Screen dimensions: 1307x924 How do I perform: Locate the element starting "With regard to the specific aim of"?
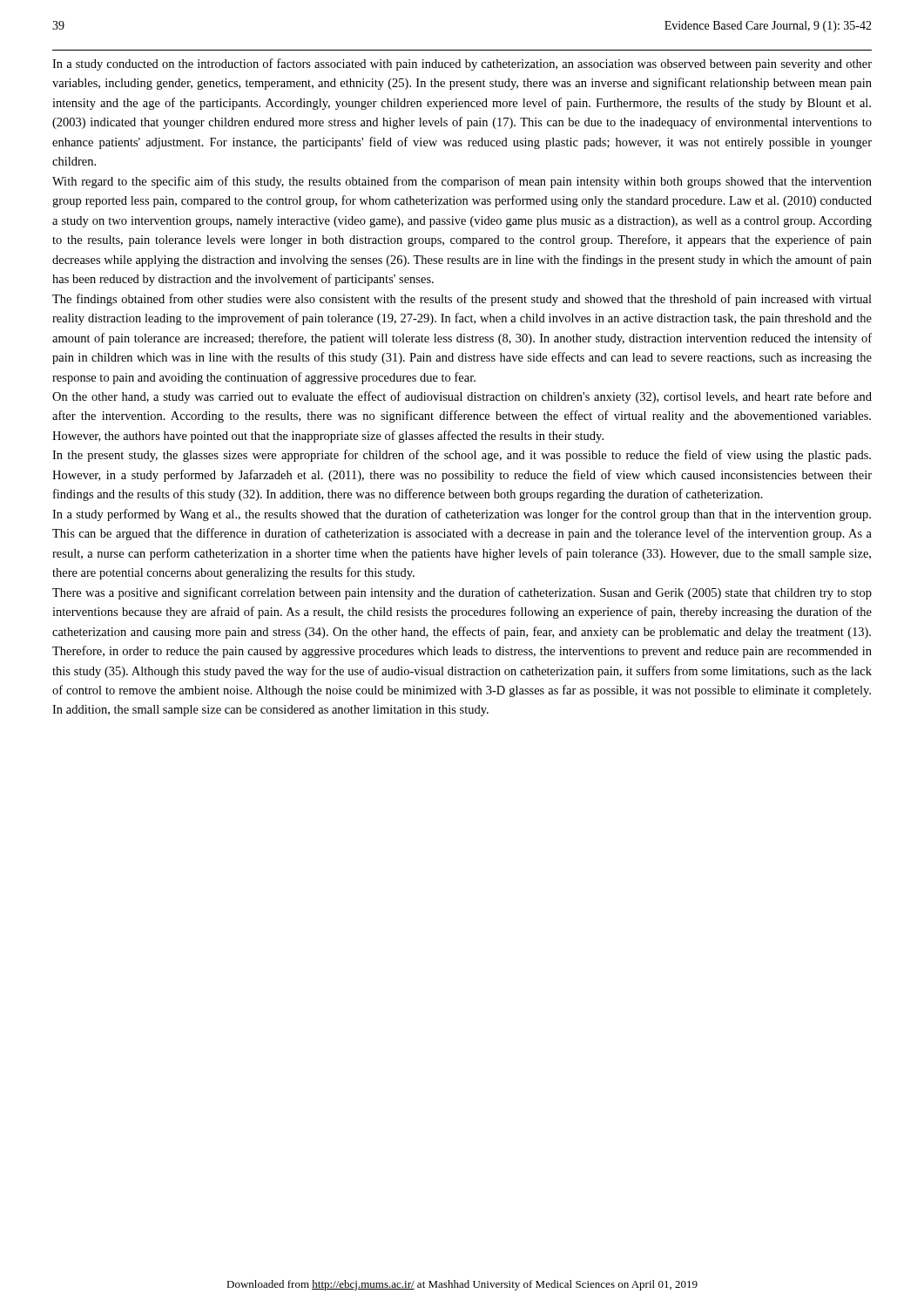(462, 230)
